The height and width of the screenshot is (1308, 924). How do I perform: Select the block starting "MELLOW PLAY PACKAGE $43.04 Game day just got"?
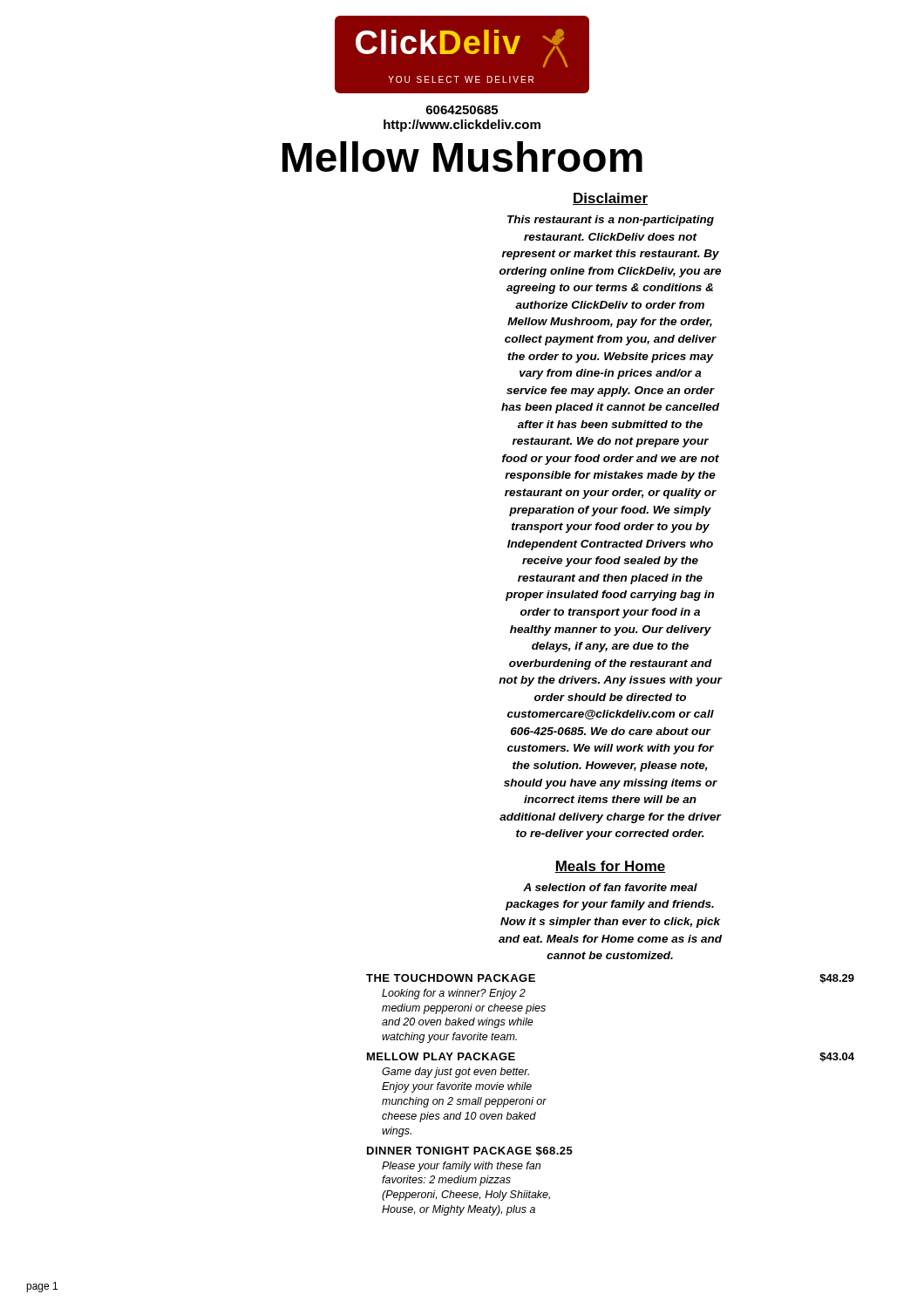click(x=445, y=1057)
